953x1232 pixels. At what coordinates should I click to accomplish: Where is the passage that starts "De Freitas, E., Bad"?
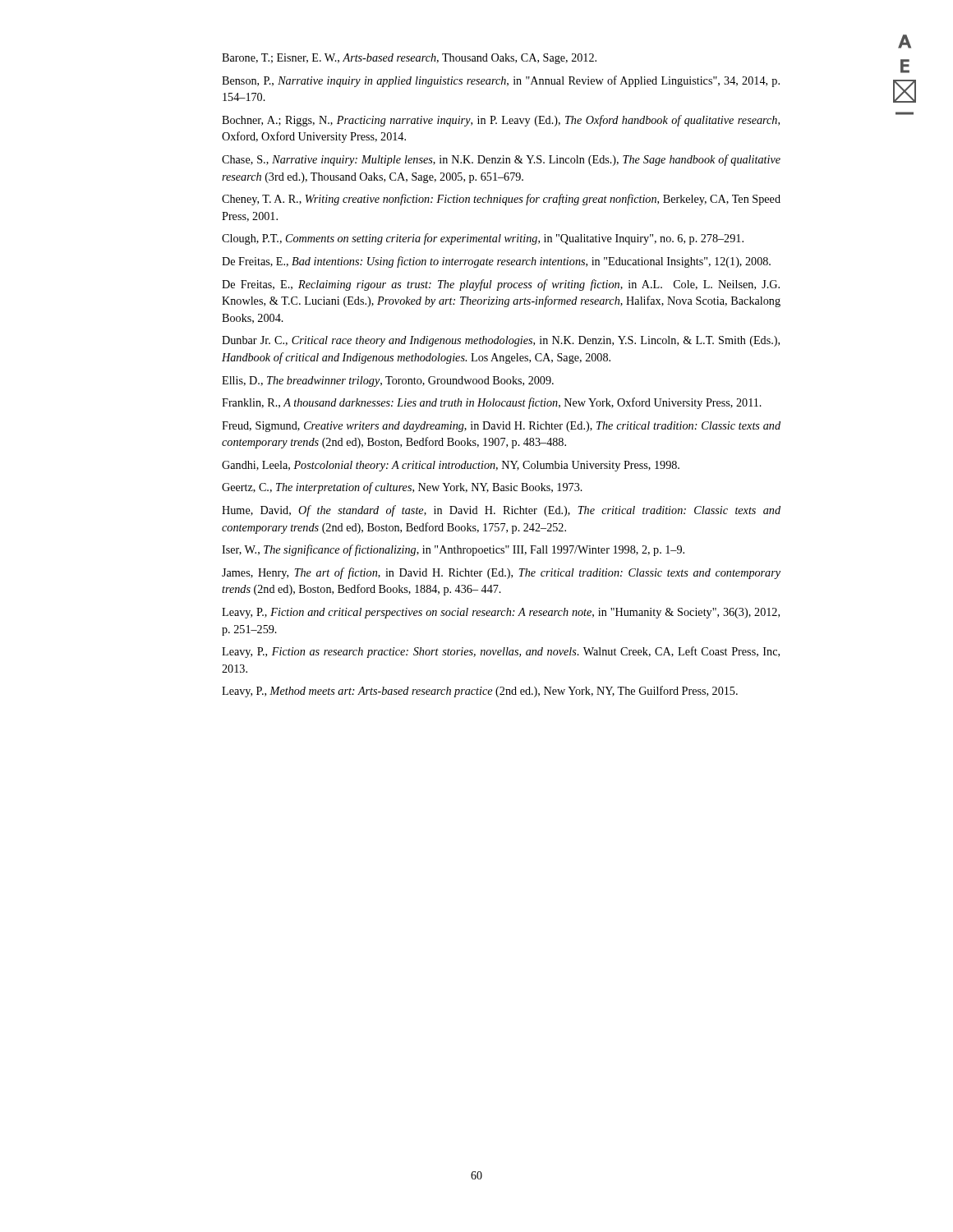point(497,261)
